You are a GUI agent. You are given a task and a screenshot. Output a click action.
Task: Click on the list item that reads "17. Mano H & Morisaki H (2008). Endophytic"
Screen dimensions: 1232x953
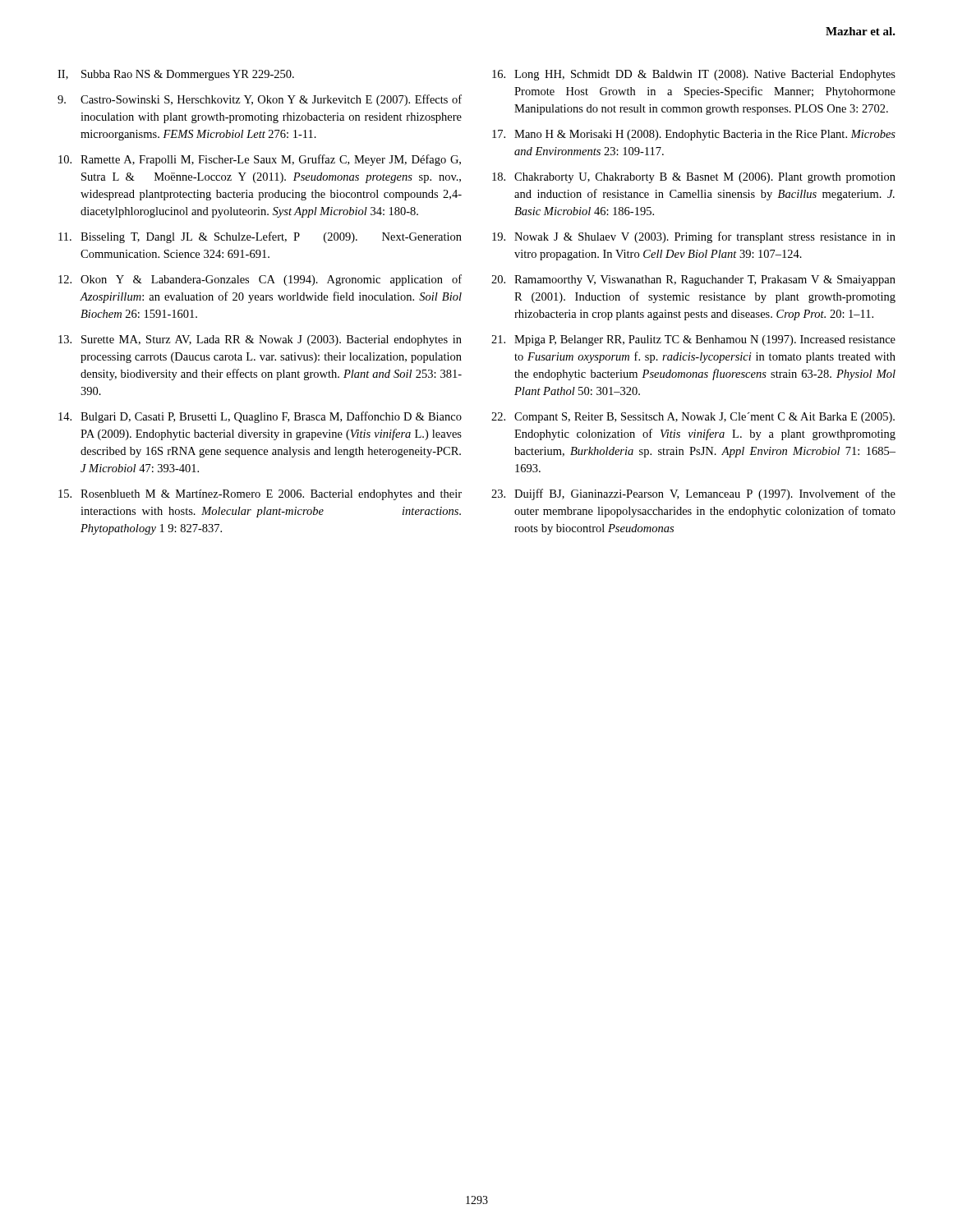(693, 143)
